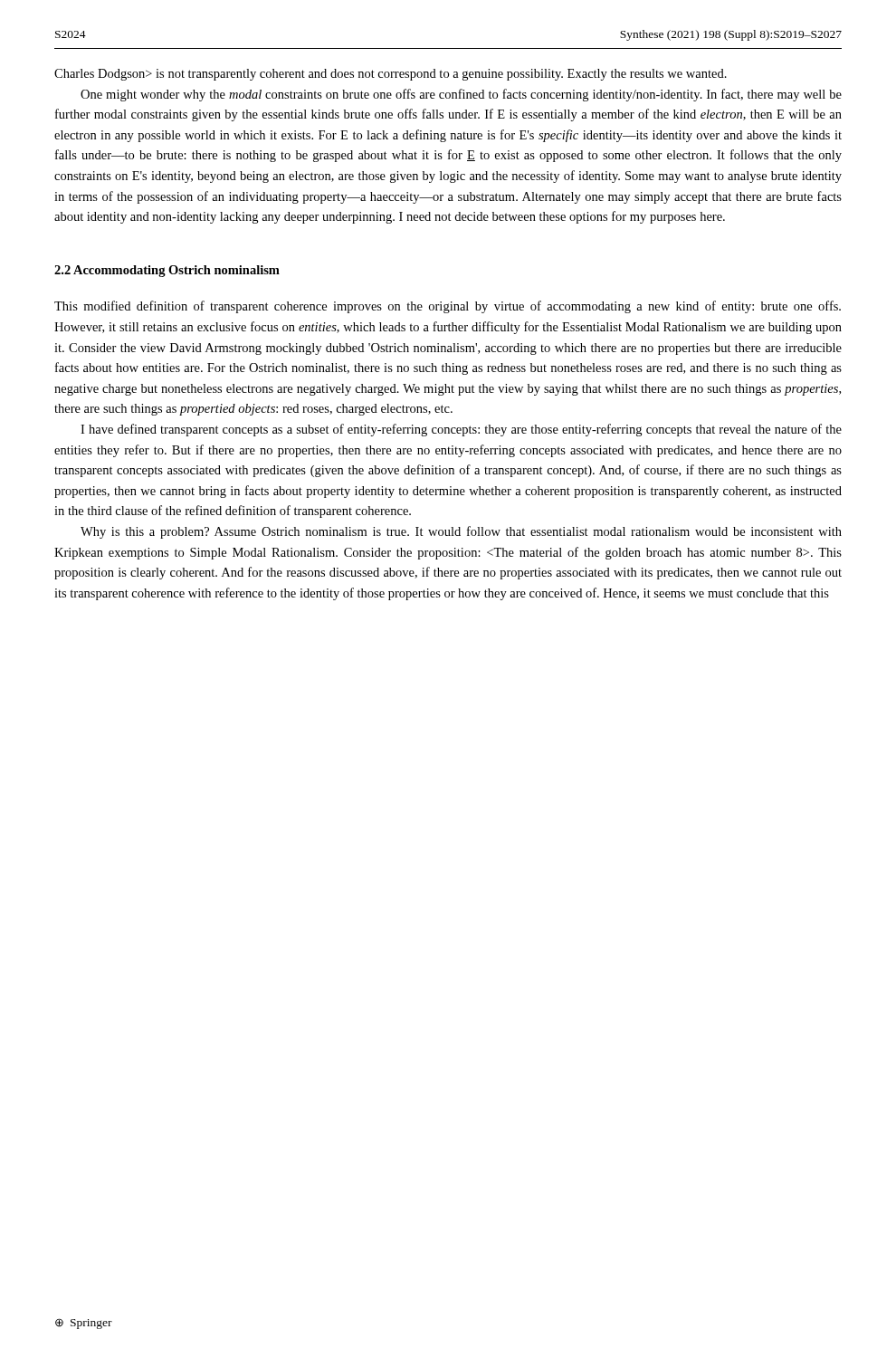Point to the region starting "This modified definition of transparent coherence improves on"
The width and height of the screenshot is (896, 1358).
[x=448, y=450]
